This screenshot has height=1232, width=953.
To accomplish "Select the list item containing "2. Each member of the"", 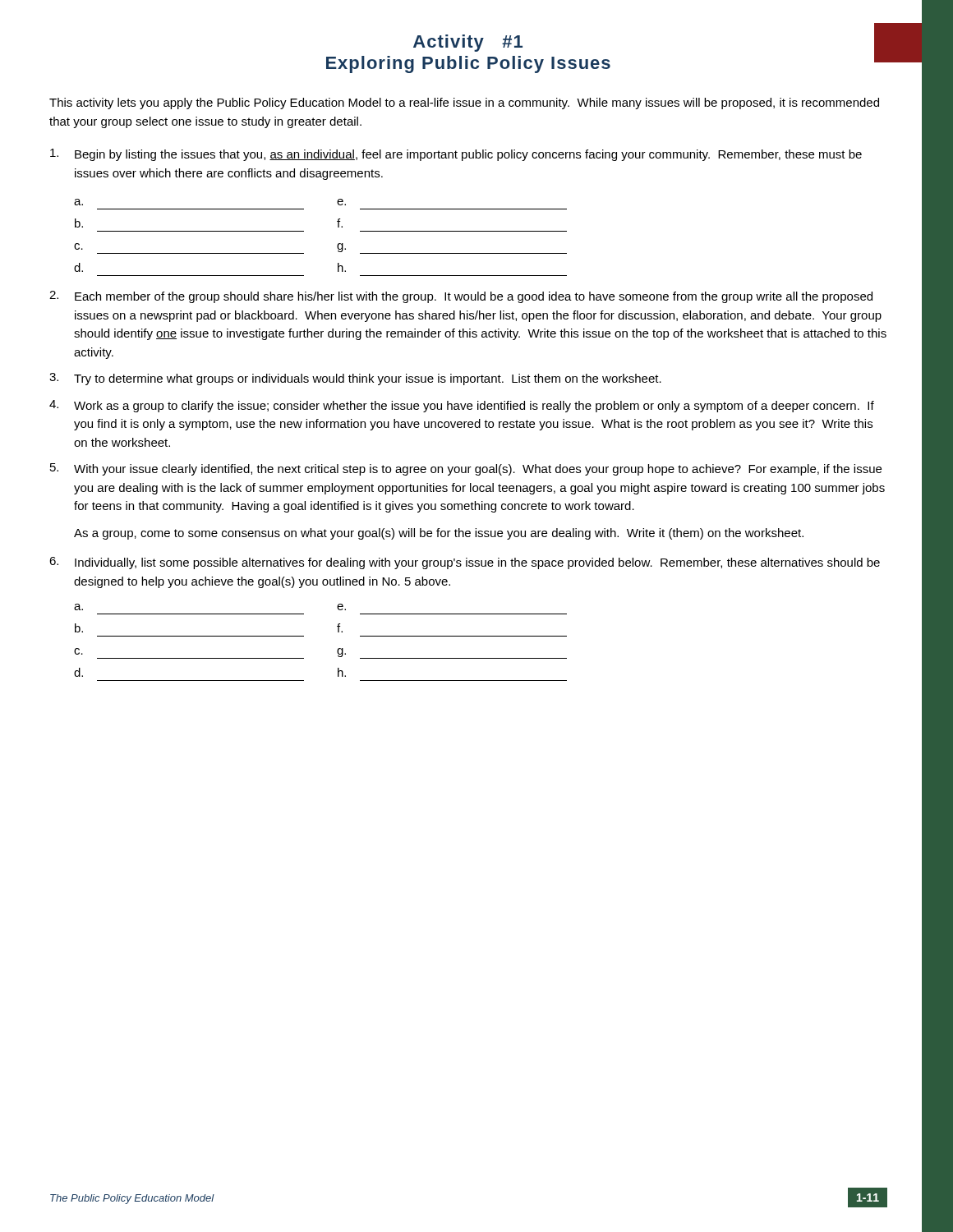I will [x=468, y=324].
